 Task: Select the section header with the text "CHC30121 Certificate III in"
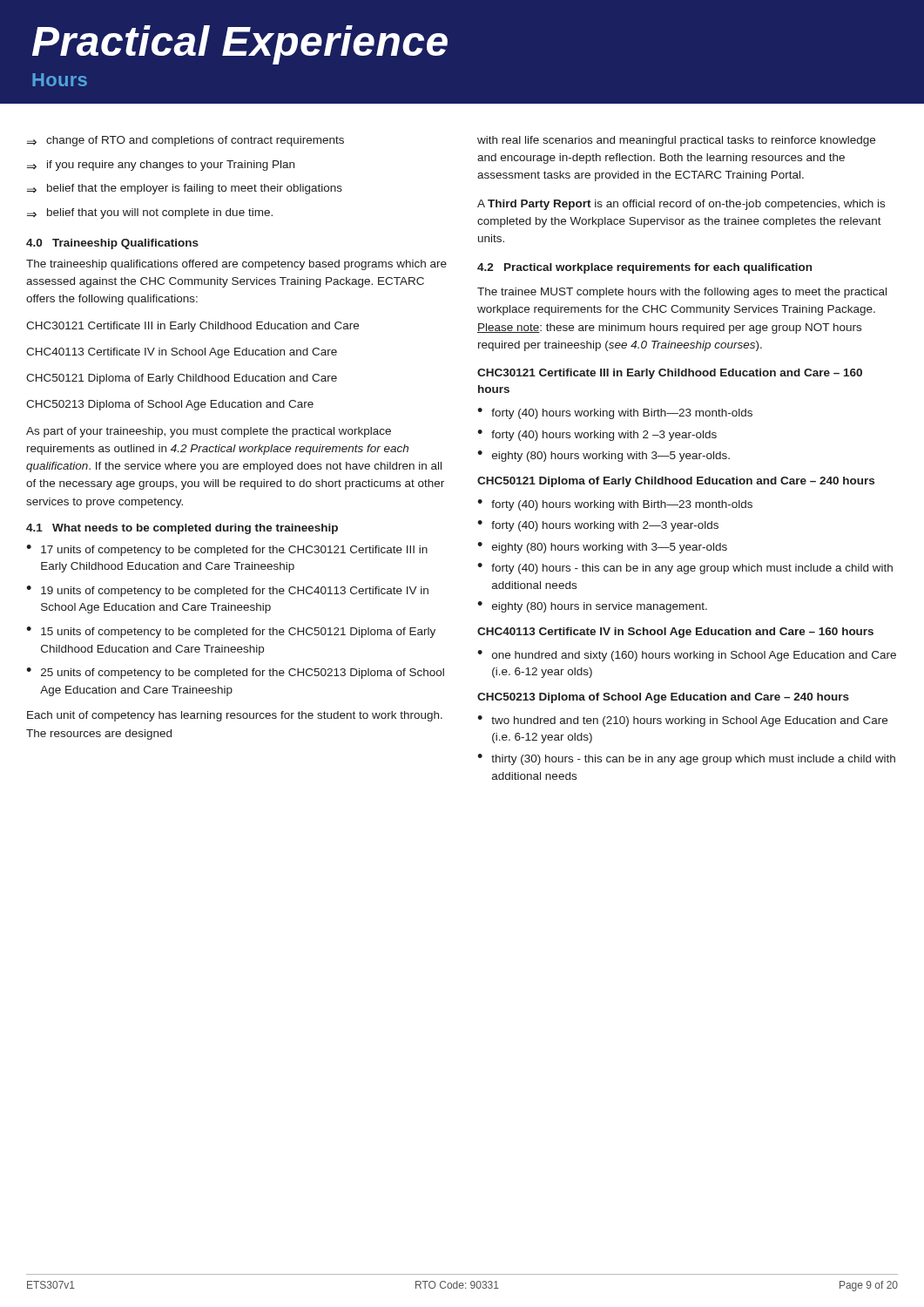[x=670, y=381]
